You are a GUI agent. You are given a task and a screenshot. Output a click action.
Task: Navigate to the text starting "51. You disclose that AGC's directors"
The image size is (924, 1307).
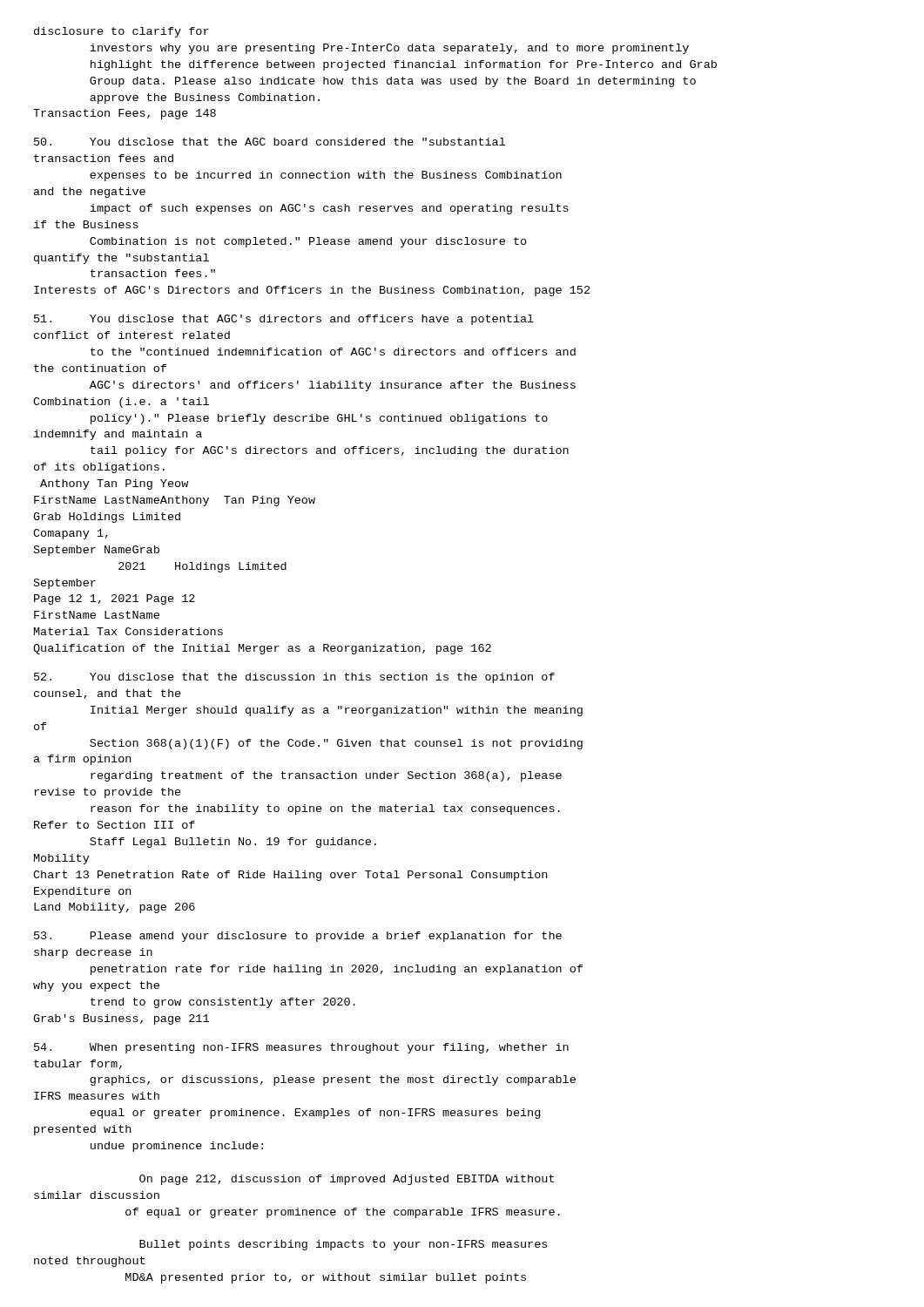tap(284, 320)
